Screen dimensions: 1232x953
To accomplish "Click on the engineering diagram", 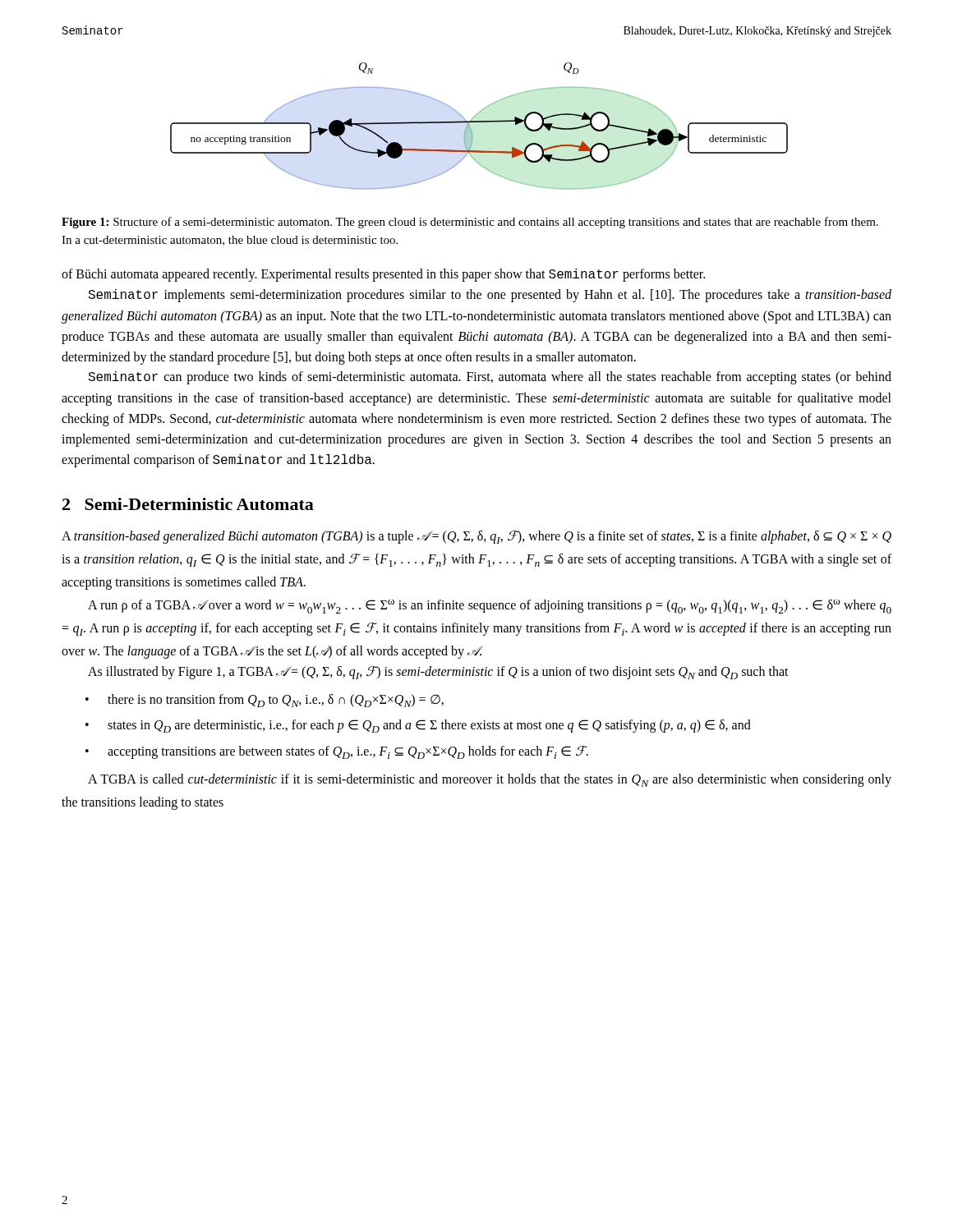I will (x=476, y=131).
